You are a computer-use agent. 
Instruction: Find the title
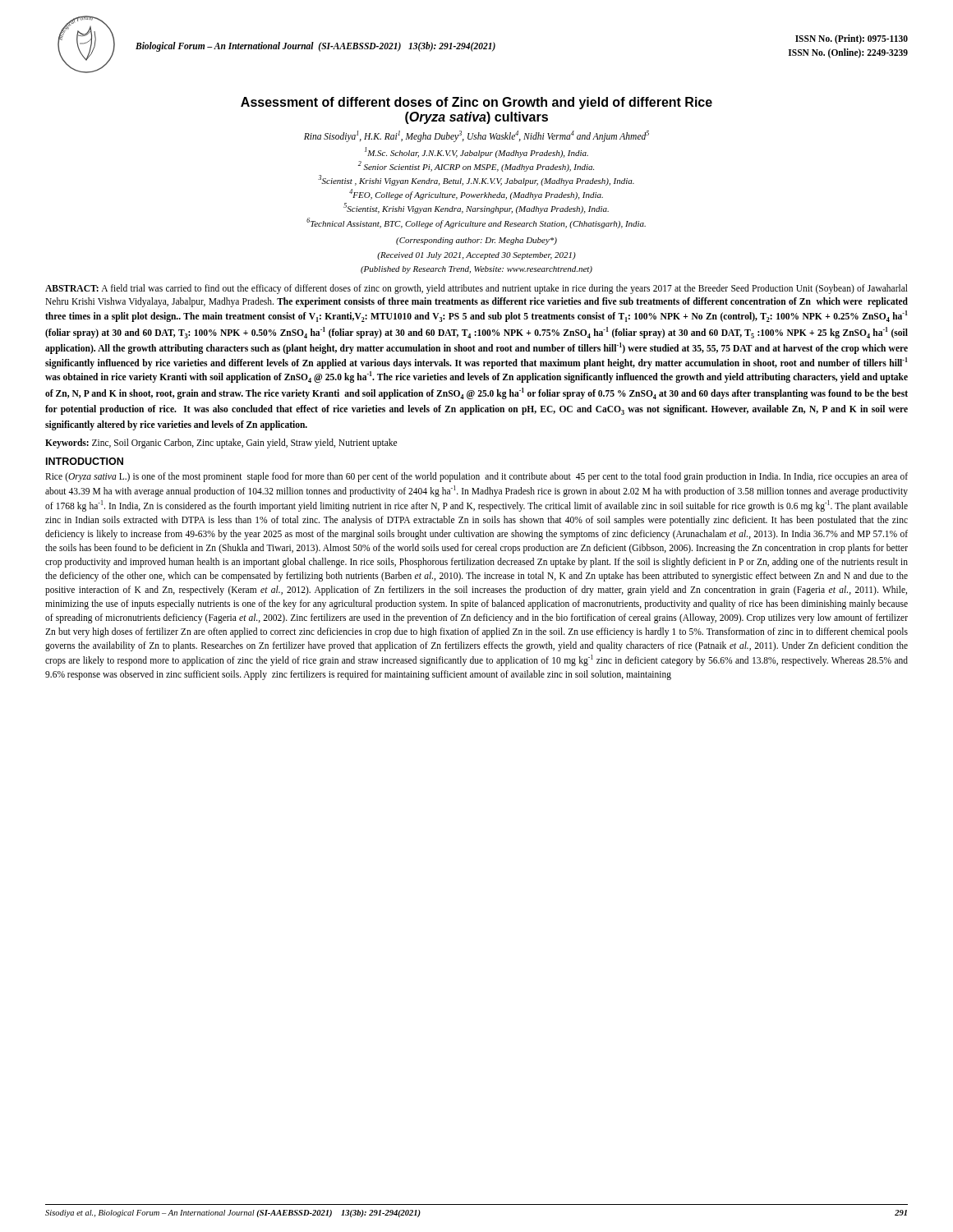[476, 110]
